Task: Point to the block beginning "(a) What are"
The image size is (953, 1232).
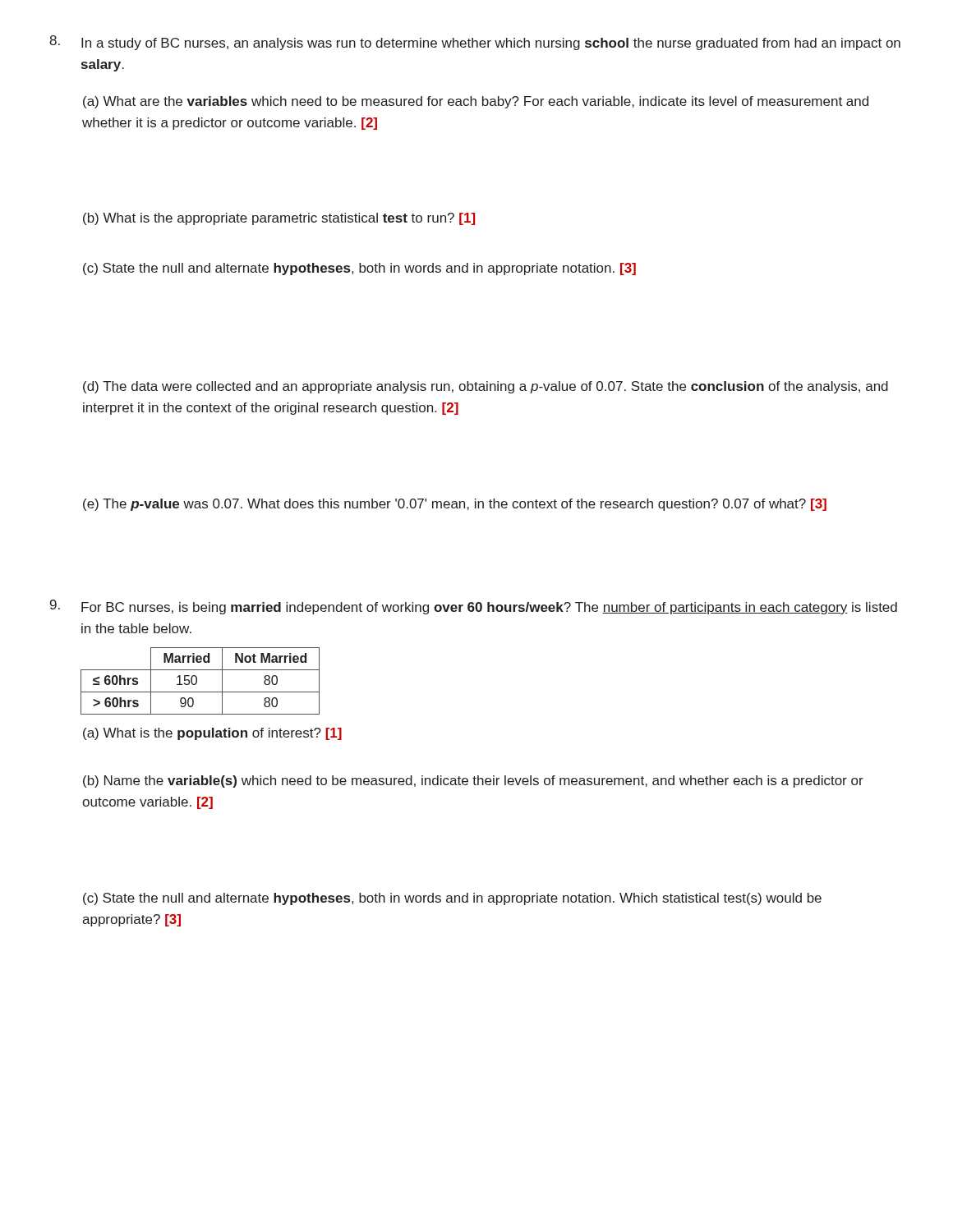Action: pyautogui.click(x=476, y=112)
